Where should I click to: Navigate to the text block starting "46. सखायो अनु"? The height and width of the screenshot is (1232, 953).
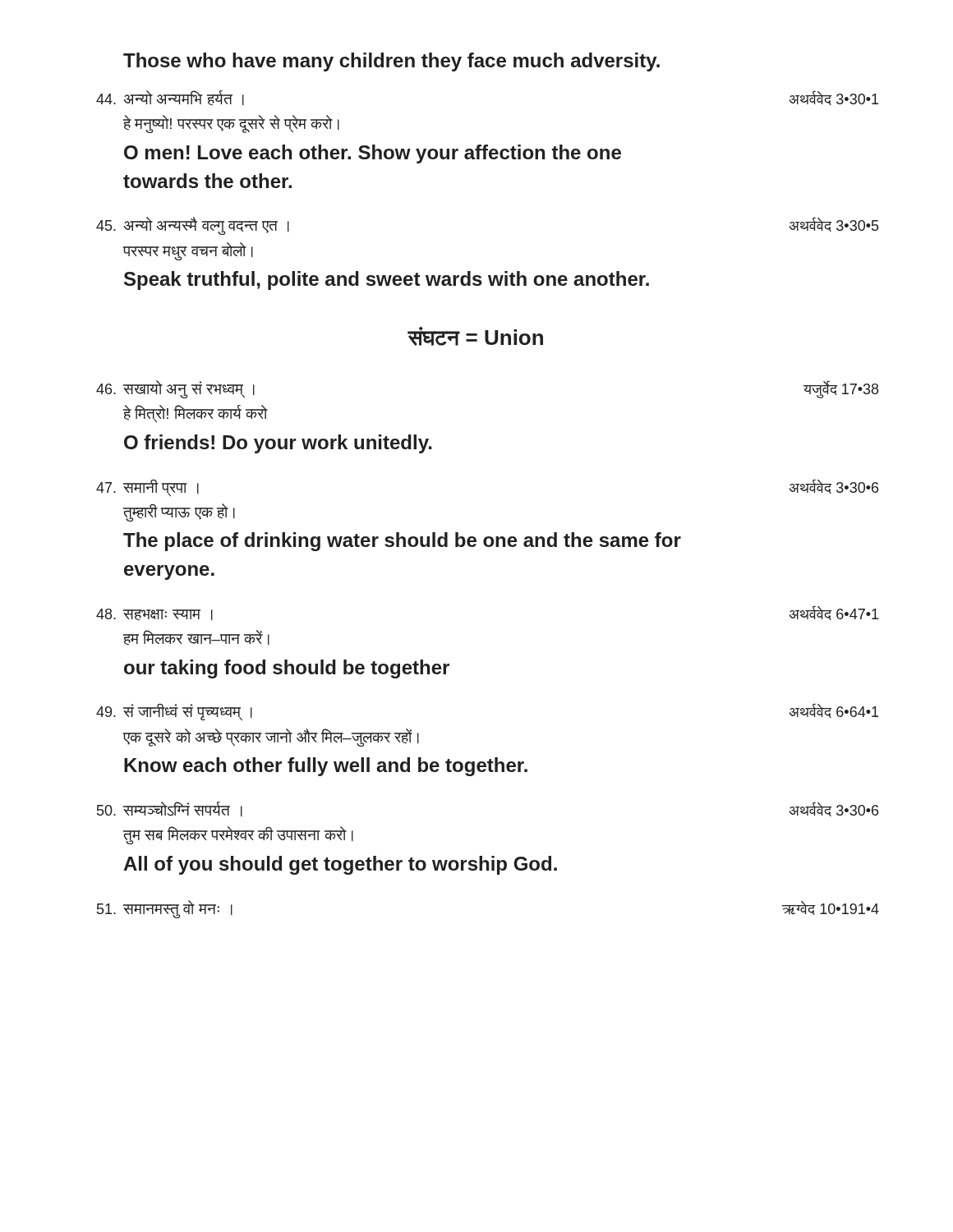tap(175, 389)
